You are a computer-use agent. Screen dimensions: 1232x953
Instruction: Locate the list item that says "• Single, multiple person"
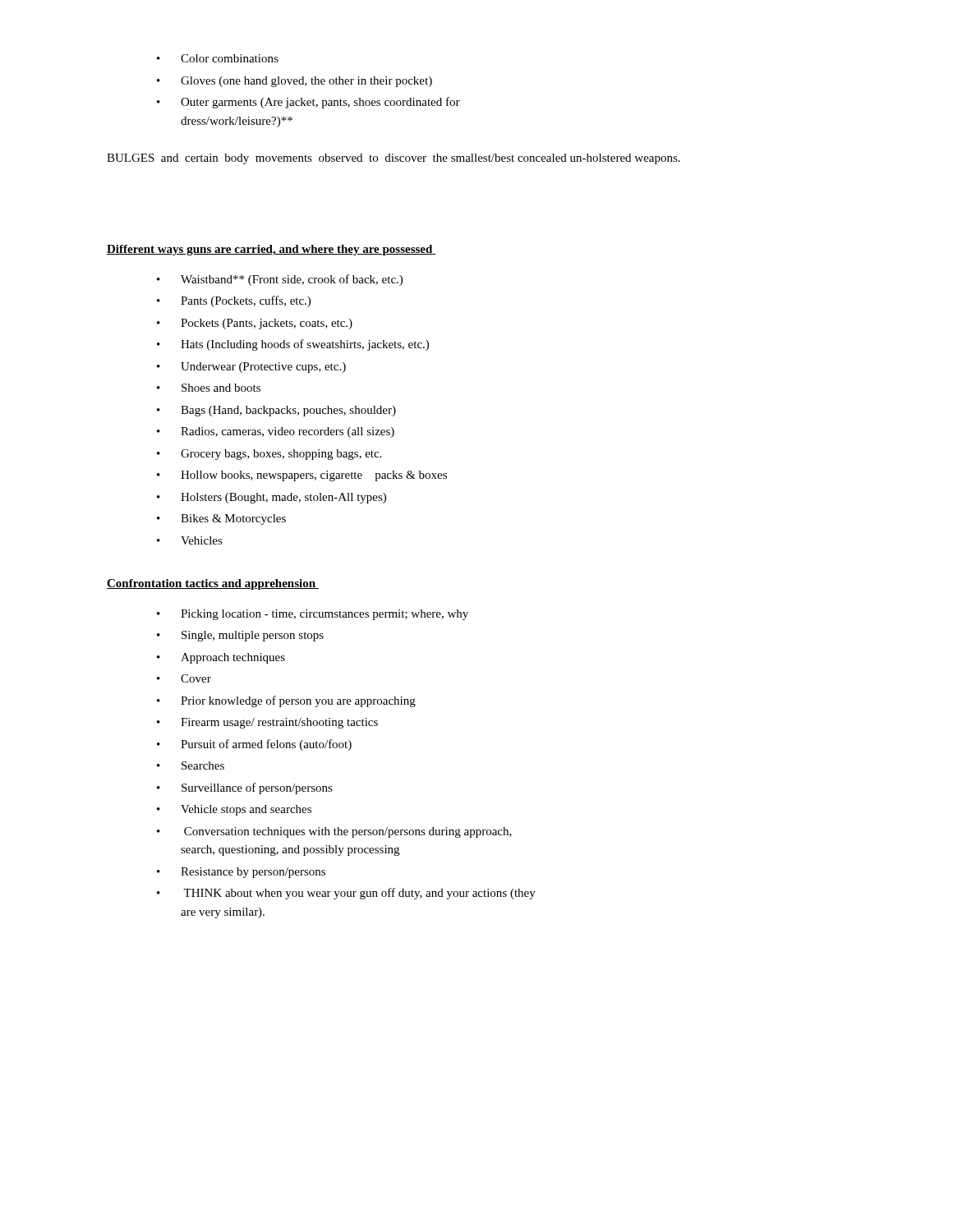[240, 636]
